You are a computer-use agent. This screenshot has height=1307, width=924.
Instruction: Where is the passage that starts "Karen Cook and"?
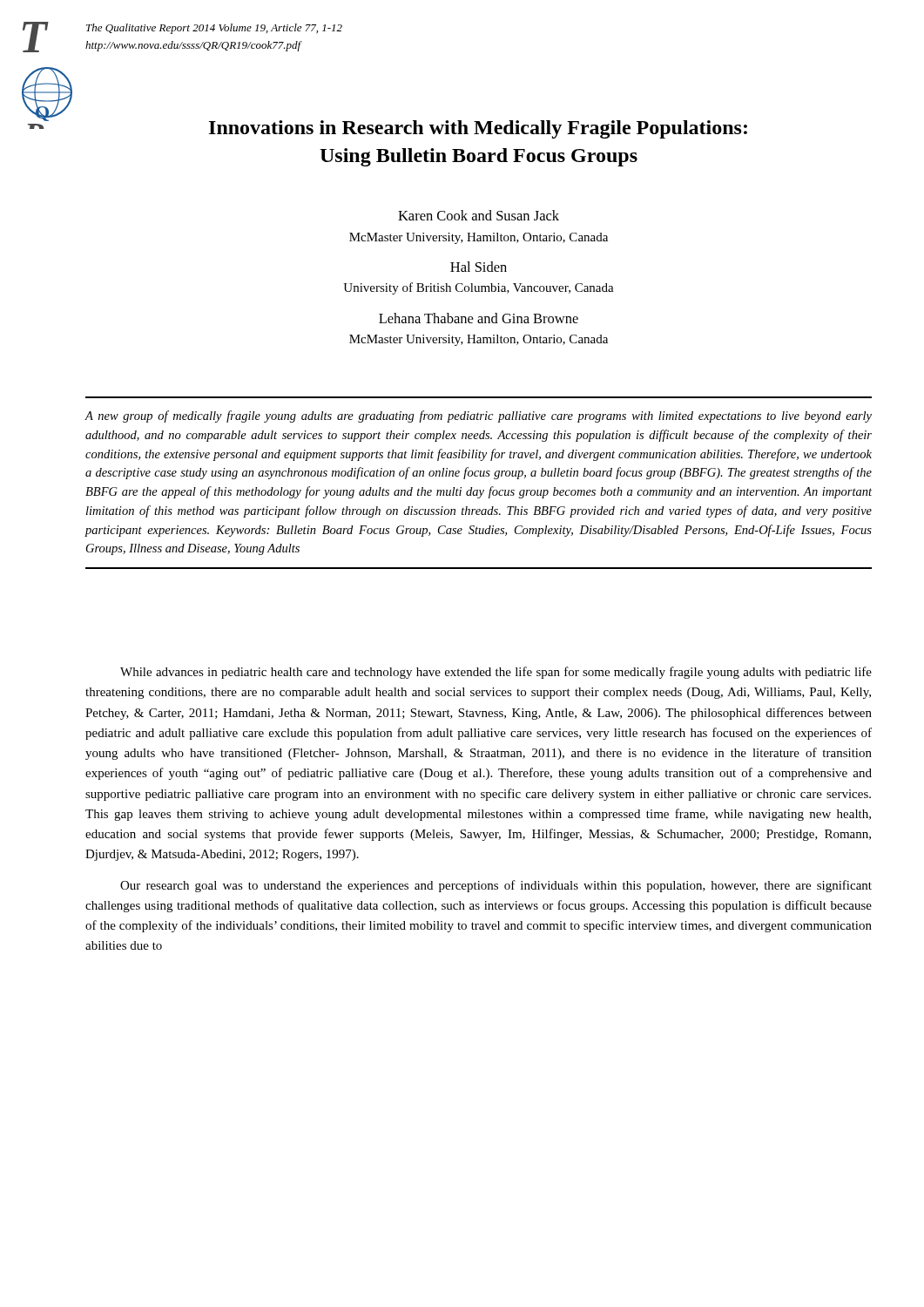(479, 277)
